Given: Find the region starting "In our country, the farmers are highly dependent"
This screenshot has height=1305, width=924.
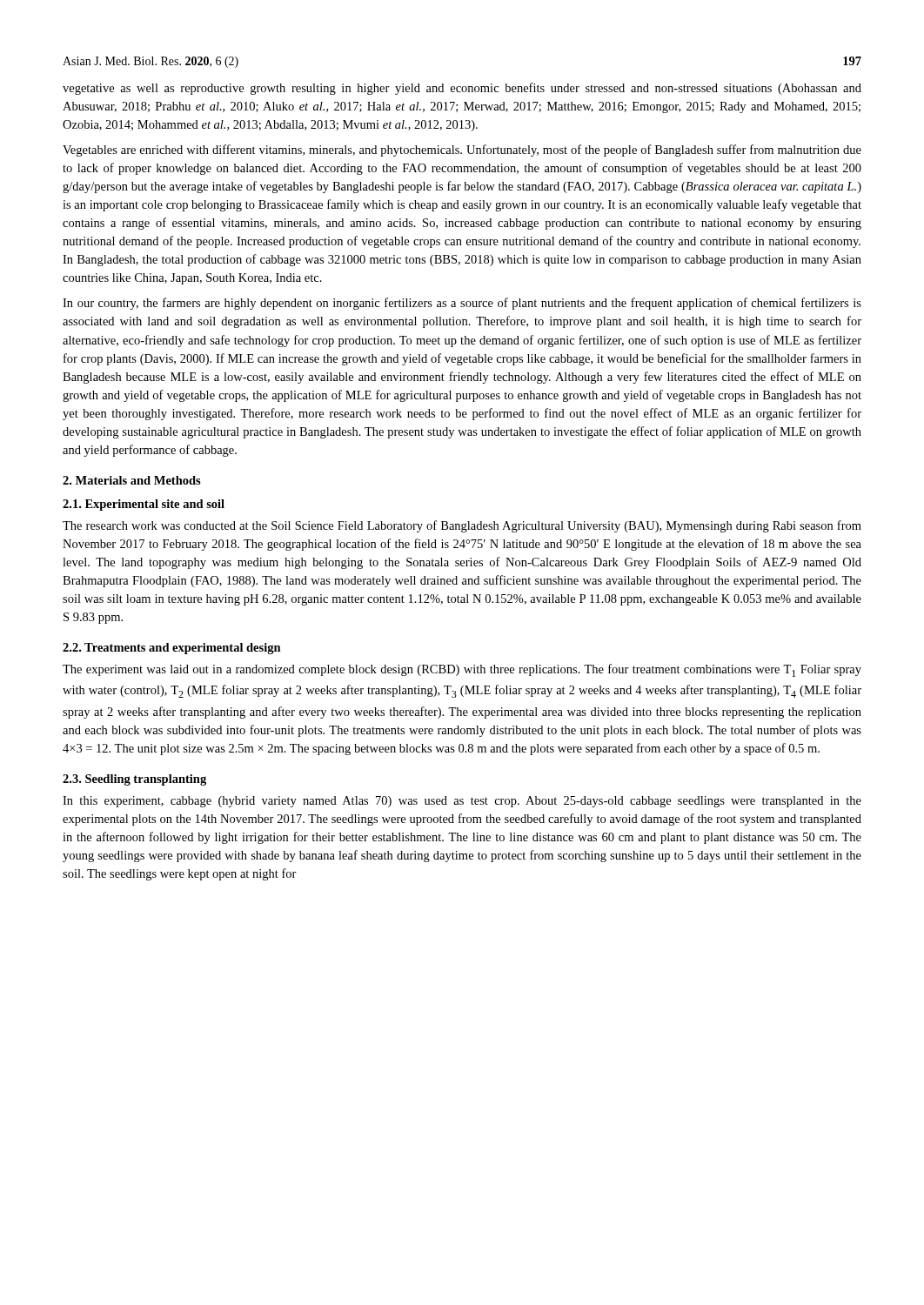Looking at the screenshot, I should 462,377.
